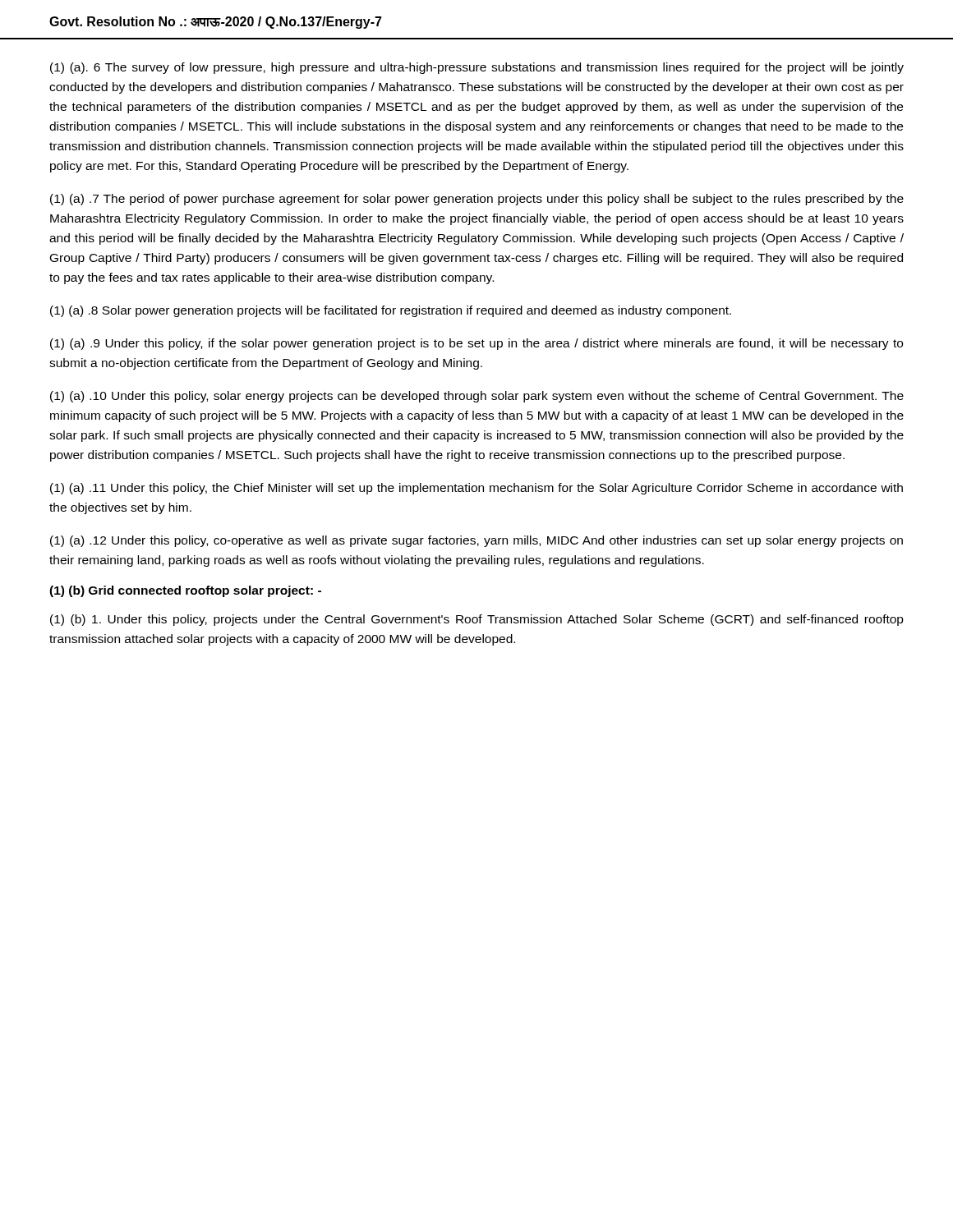This screenshot has width=953, height=1232.
Task: Find the section header on this page that starts "(1) (b) Grid connected rooftop solar project:"
Action: click(185, 590)
